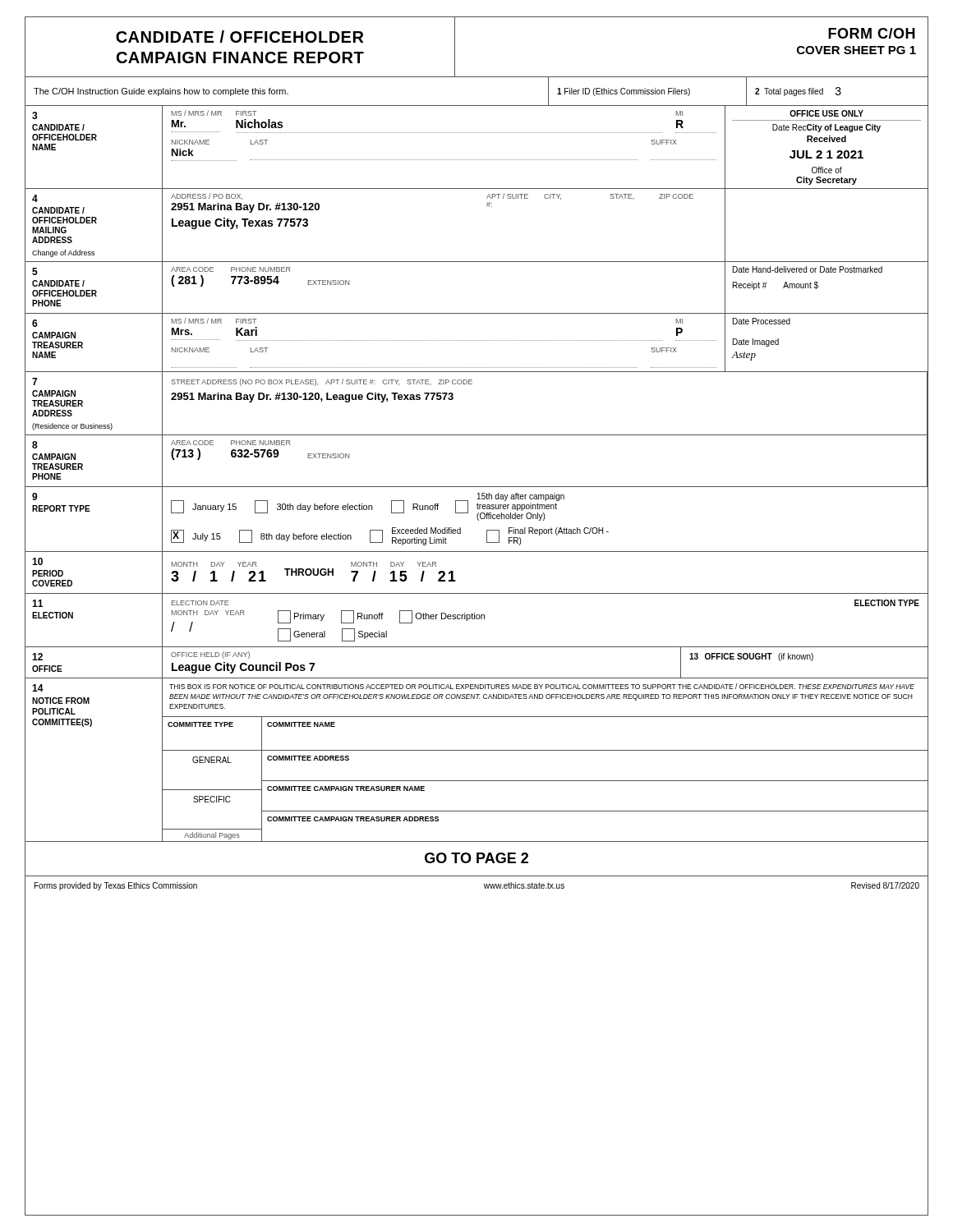Viewport: 953px width, 1232px height.
Task: Locate the text block that reads "6 CAMPAIGNTREASURERNAME MS / MRS / MR Mrs."
Action: [476, 342]
